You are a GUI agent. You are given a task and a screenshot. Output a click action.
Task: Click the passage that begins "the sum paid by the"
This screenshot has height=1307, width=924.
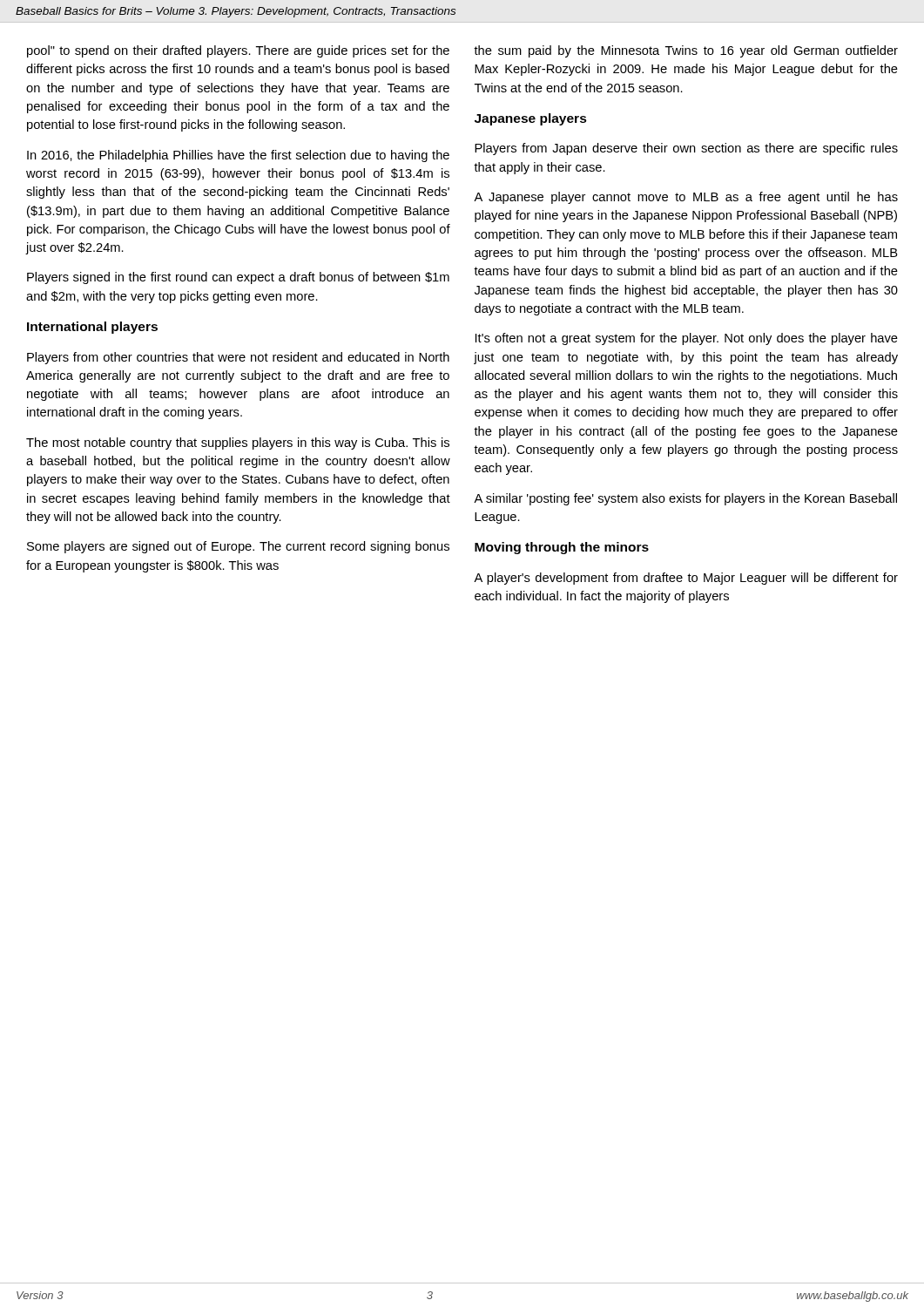(686, 70)
